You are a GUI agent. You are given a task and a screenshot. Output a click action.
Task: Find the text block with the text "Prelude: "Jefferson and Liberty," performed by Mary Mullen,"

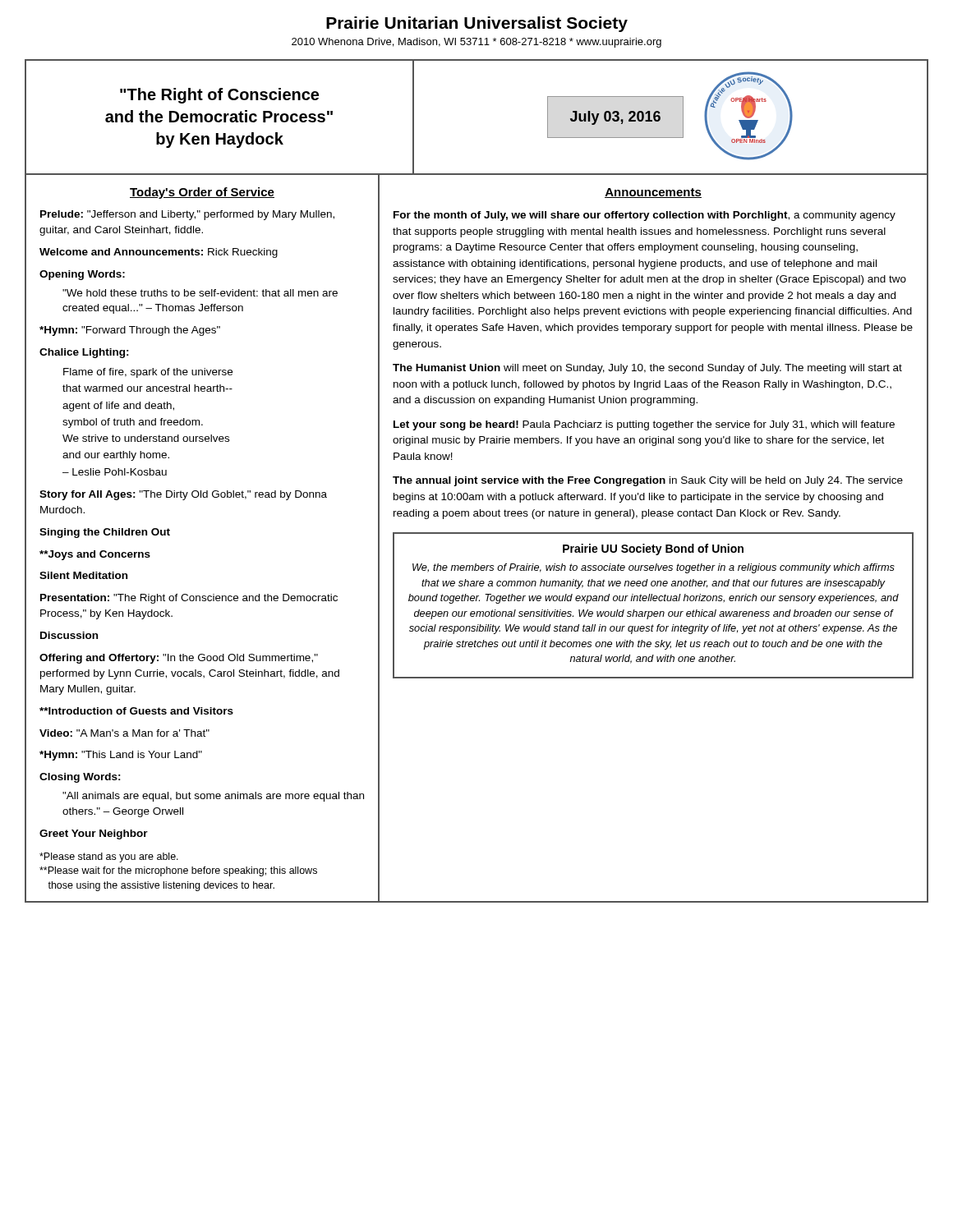point(187,222)
